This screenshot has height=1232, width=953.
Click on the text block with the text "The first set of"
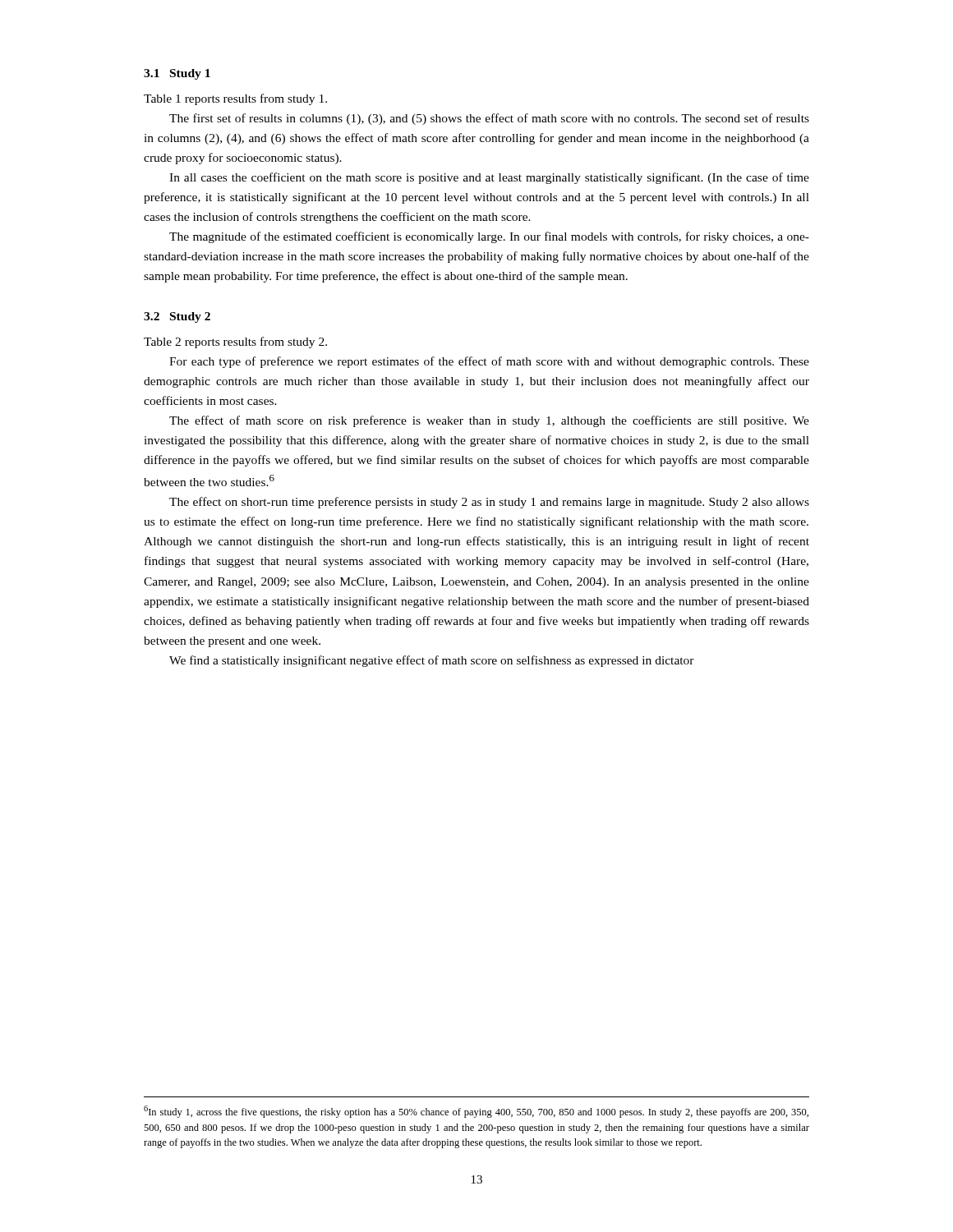coord(476,138)
